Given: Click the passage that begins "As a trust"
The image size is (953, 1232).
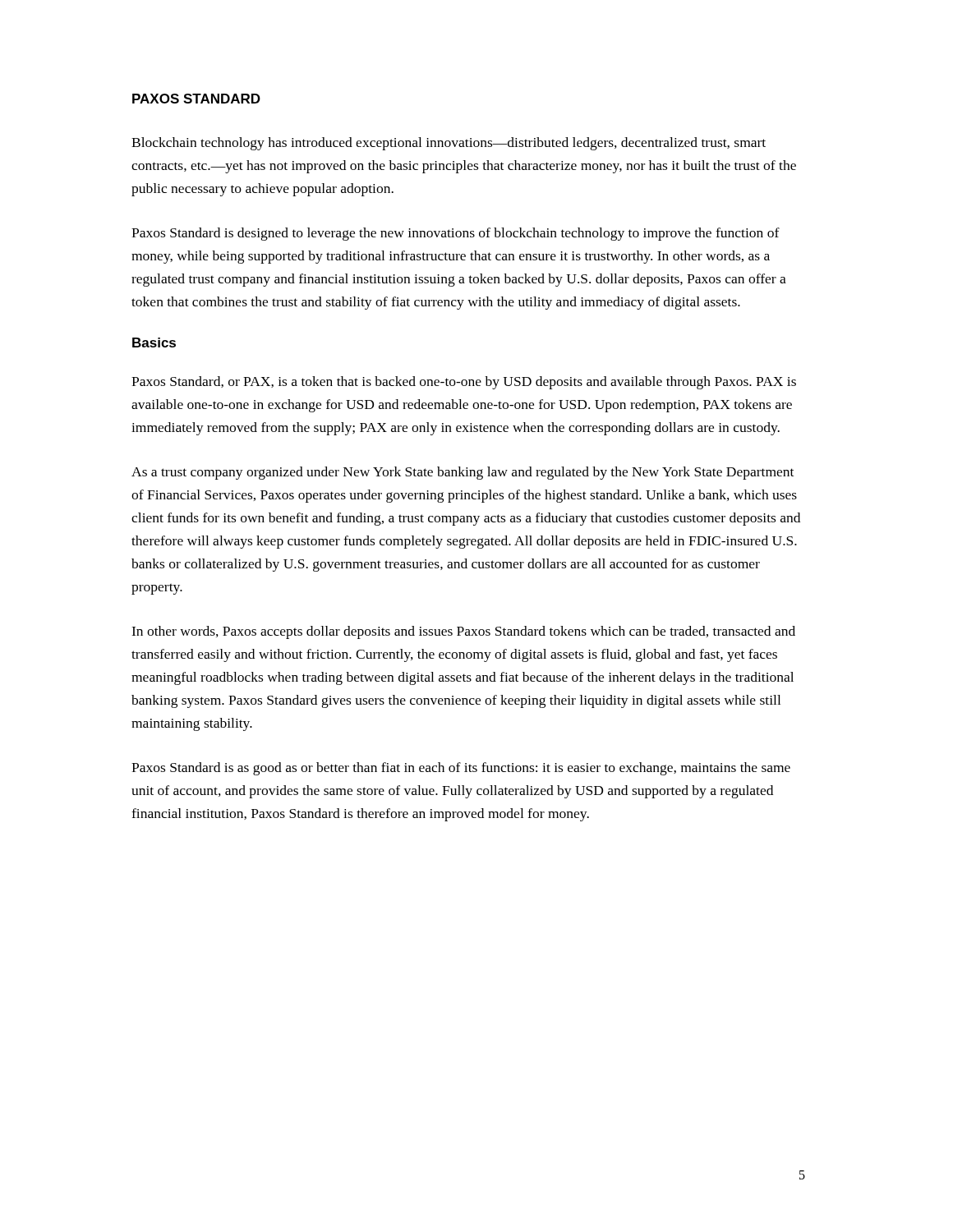Looking at the screenshot, I should pyautogui.click(x=468, y=529).
